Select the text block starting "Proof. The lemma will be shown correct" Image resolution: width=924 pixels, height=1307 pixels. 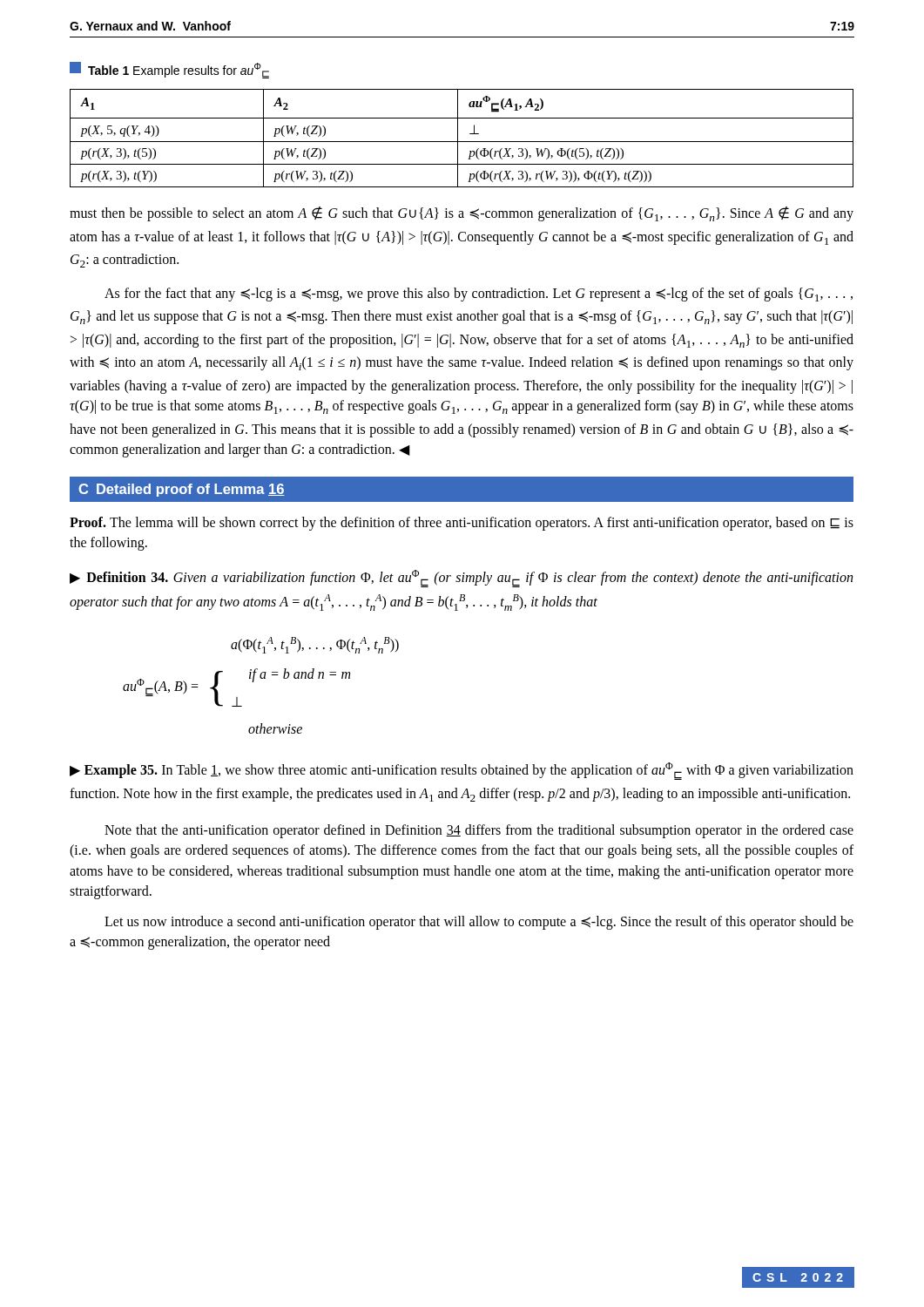click(462, 533)
